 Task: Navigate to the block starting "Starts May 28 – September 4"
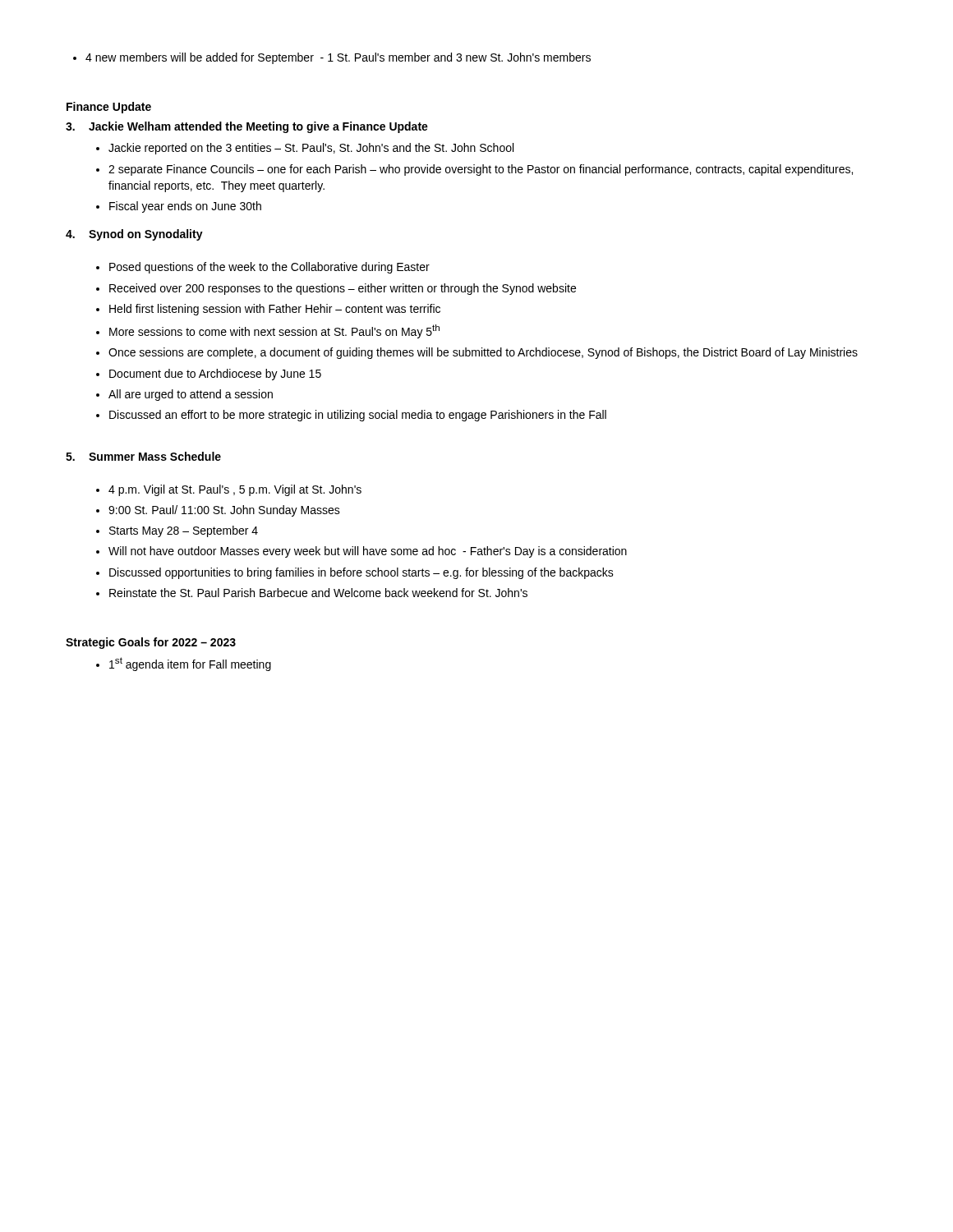pyautogui.click(x=177, y=531)
